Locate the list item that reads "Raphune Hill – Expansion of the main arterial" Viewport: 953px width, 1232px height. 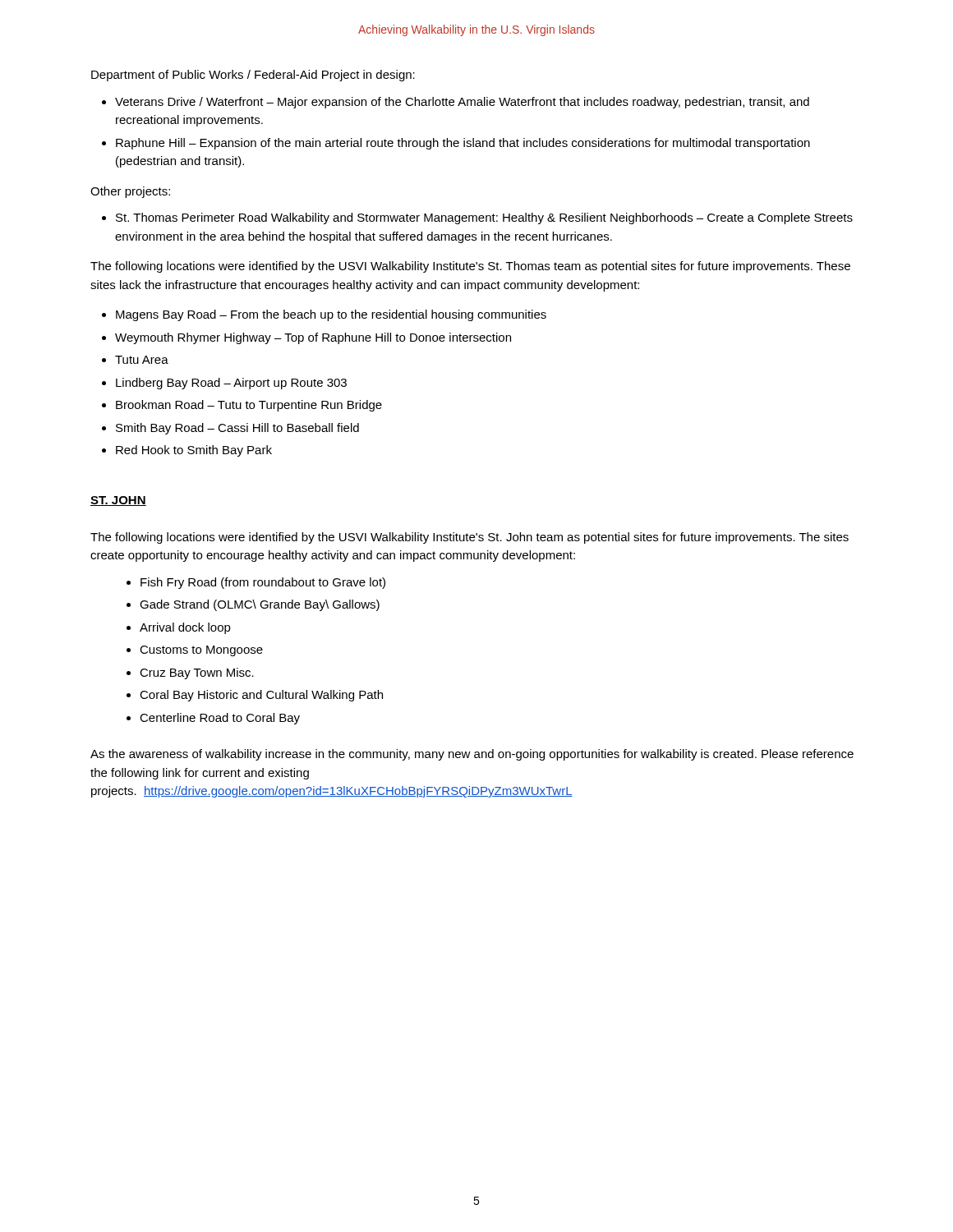[463, 151]
